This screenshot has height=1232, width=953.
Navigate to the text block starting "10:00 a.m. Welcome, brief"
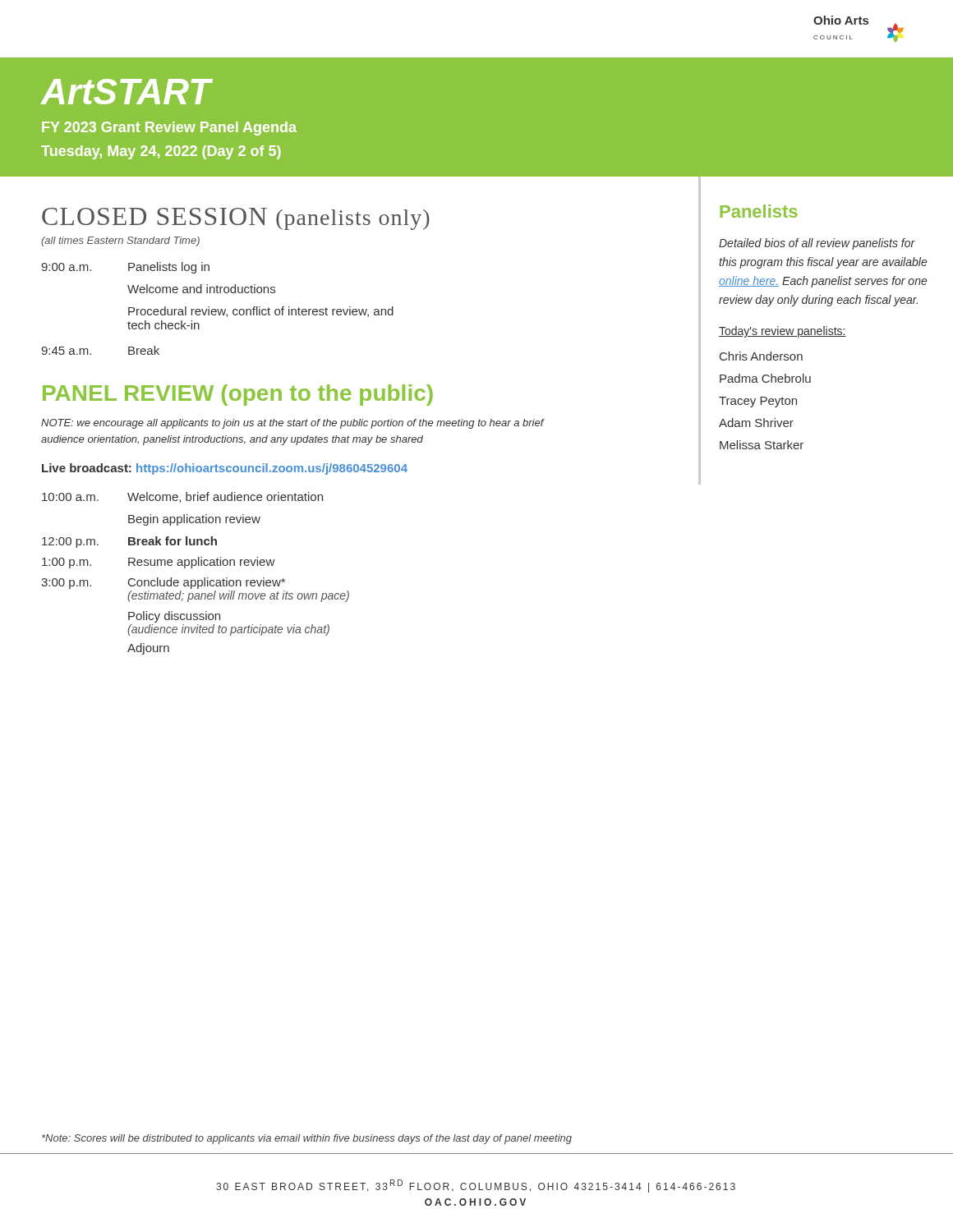182,497
